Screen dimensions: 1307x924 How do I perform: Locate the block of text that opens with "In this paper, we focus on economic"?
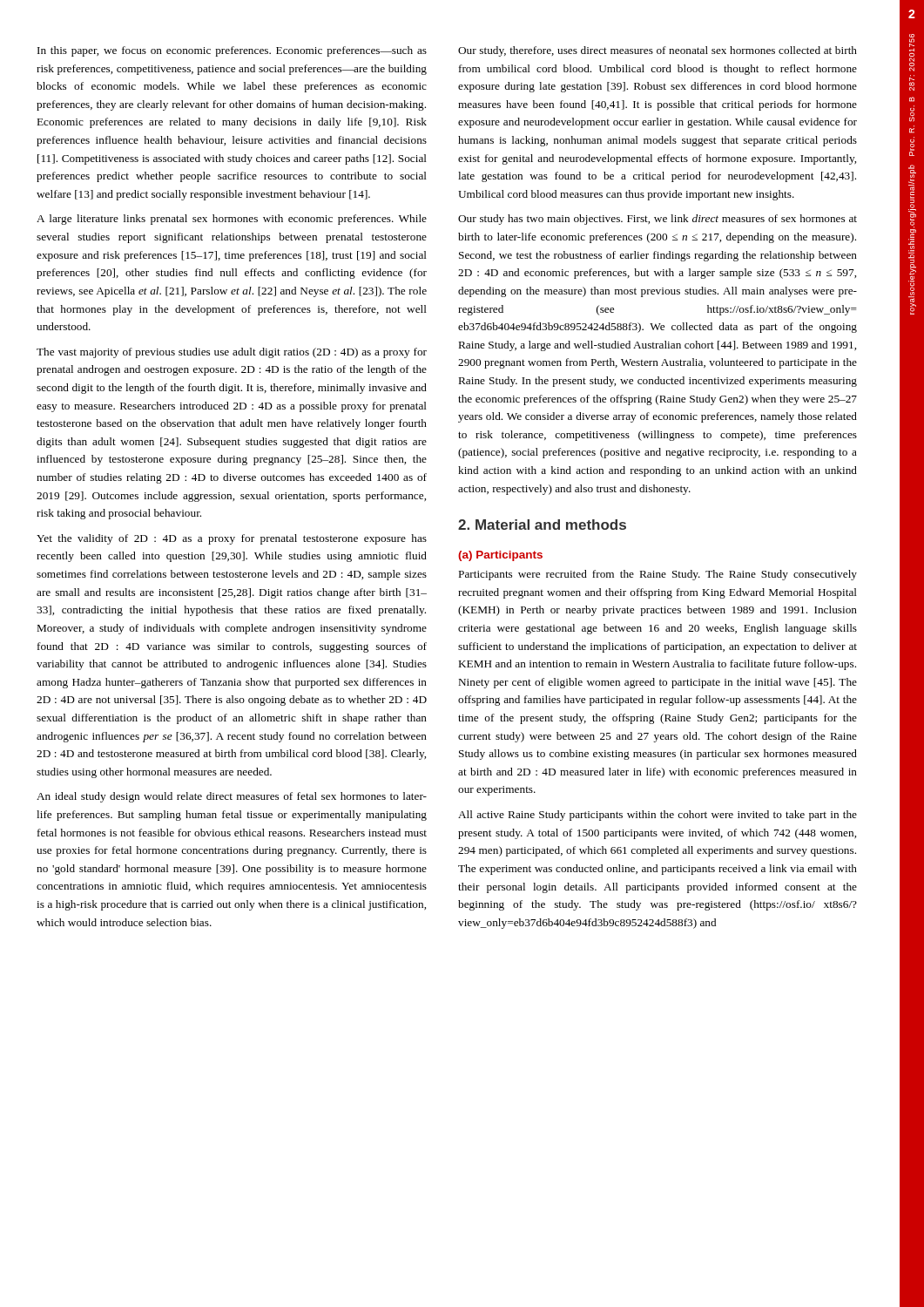point(232,123)
